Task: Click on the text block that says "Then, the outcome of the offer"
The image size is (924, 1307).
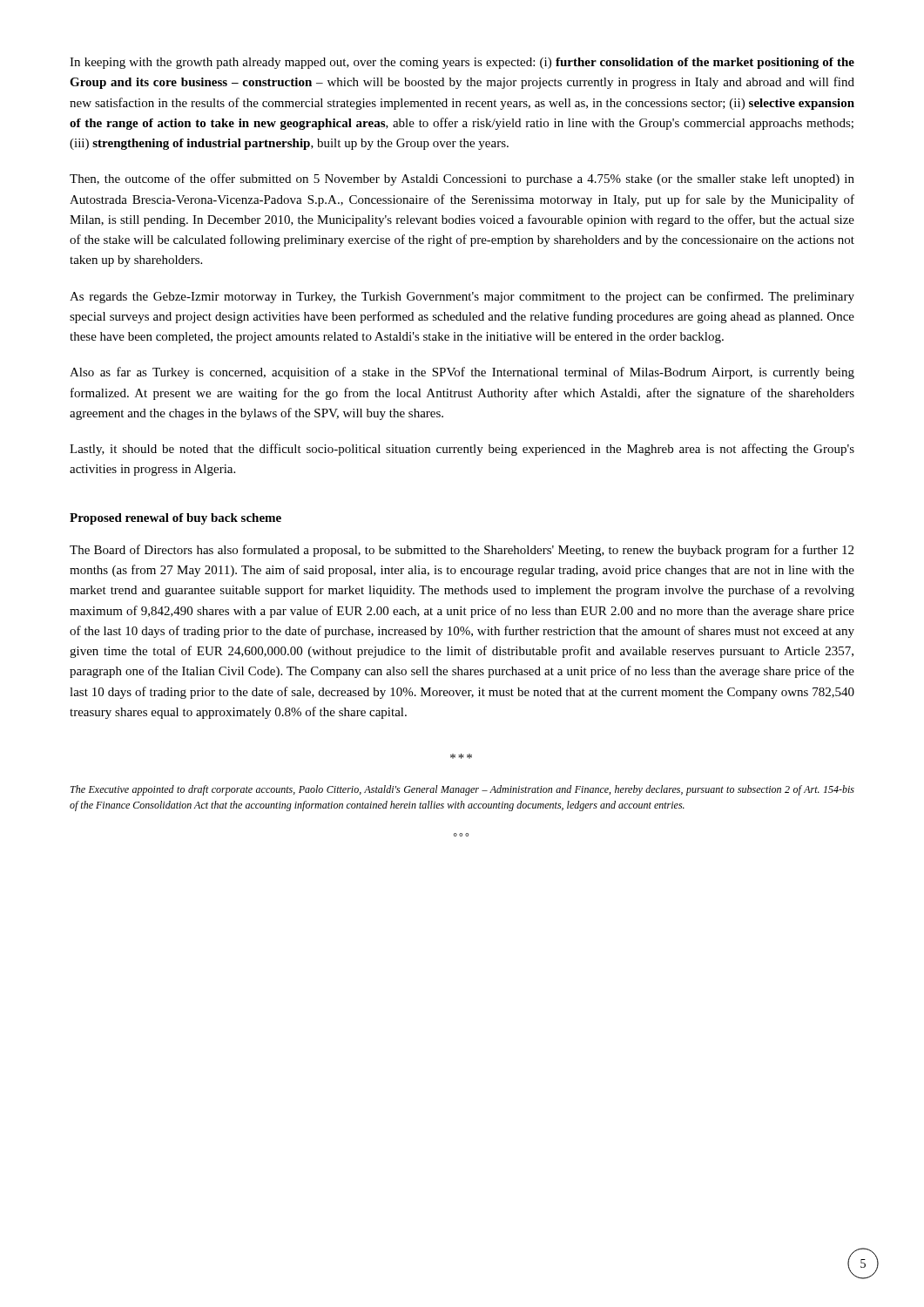Action: click(x=462, y=220)
